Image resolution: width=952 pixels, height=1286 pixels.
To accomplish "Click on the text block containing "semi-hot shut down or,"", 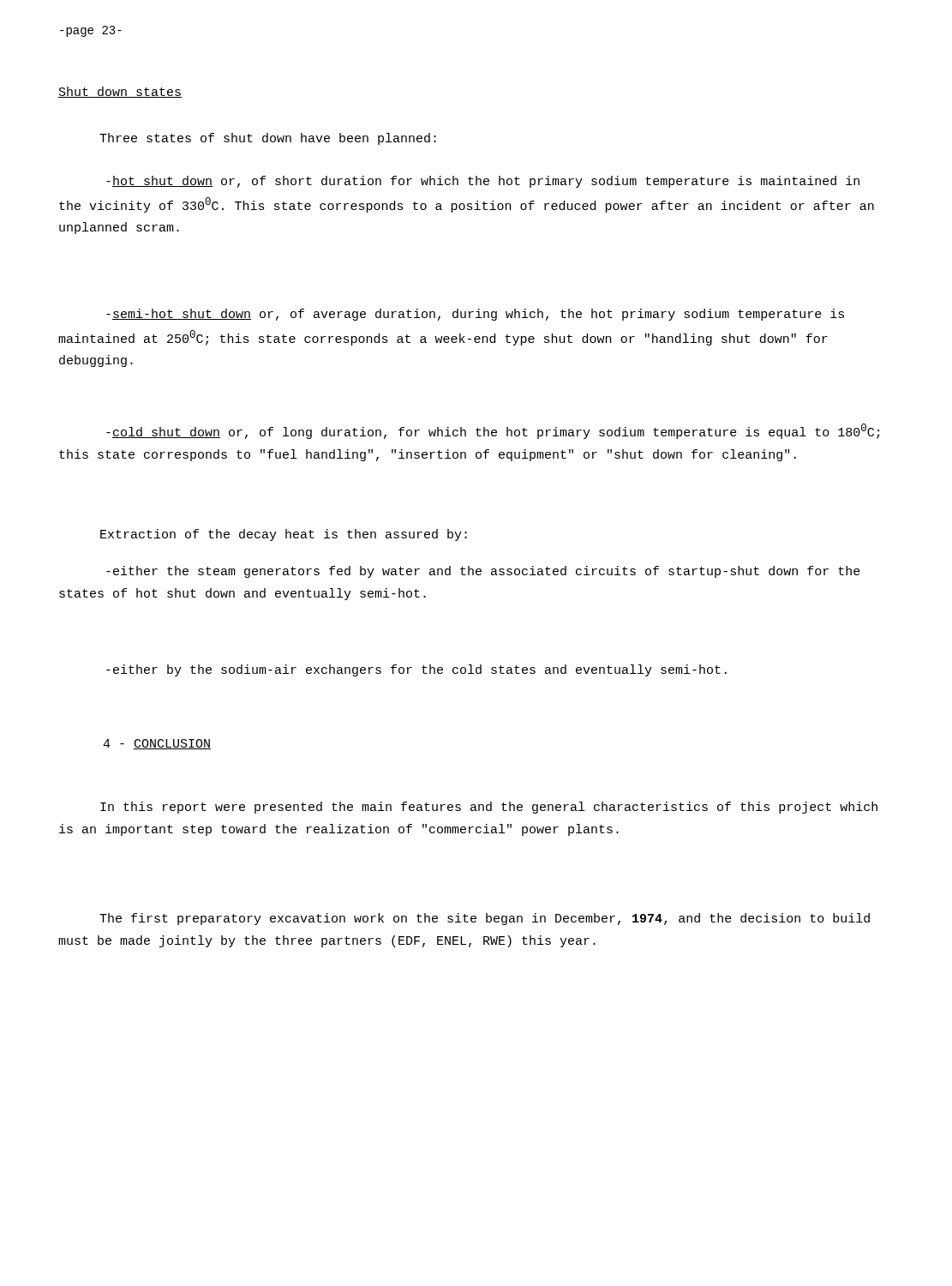I will pos(452,338).
